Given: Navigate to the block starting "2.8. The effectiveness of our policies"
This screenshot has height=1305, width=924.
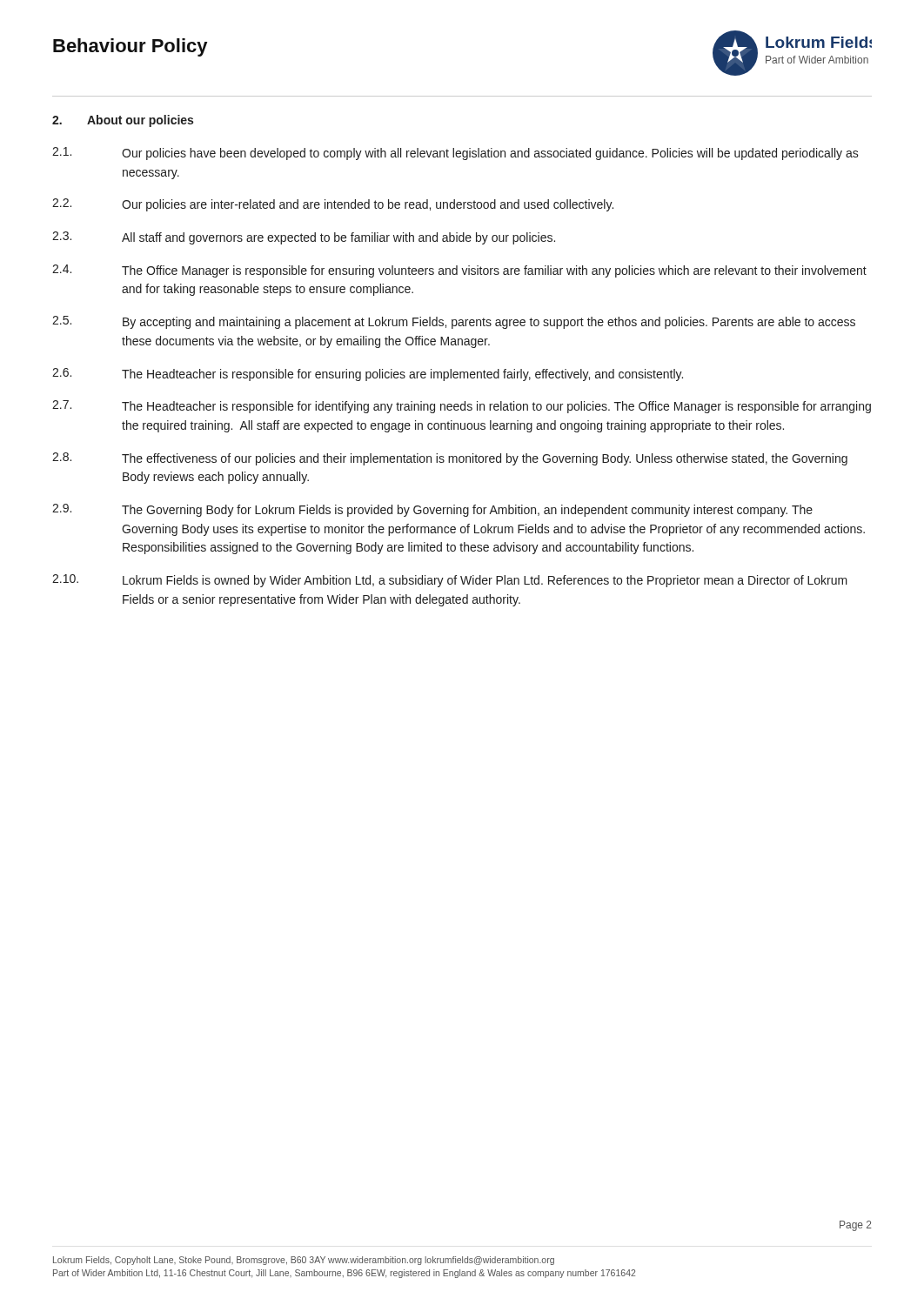Looking at the screenshot, I should [x=462, y=468].
